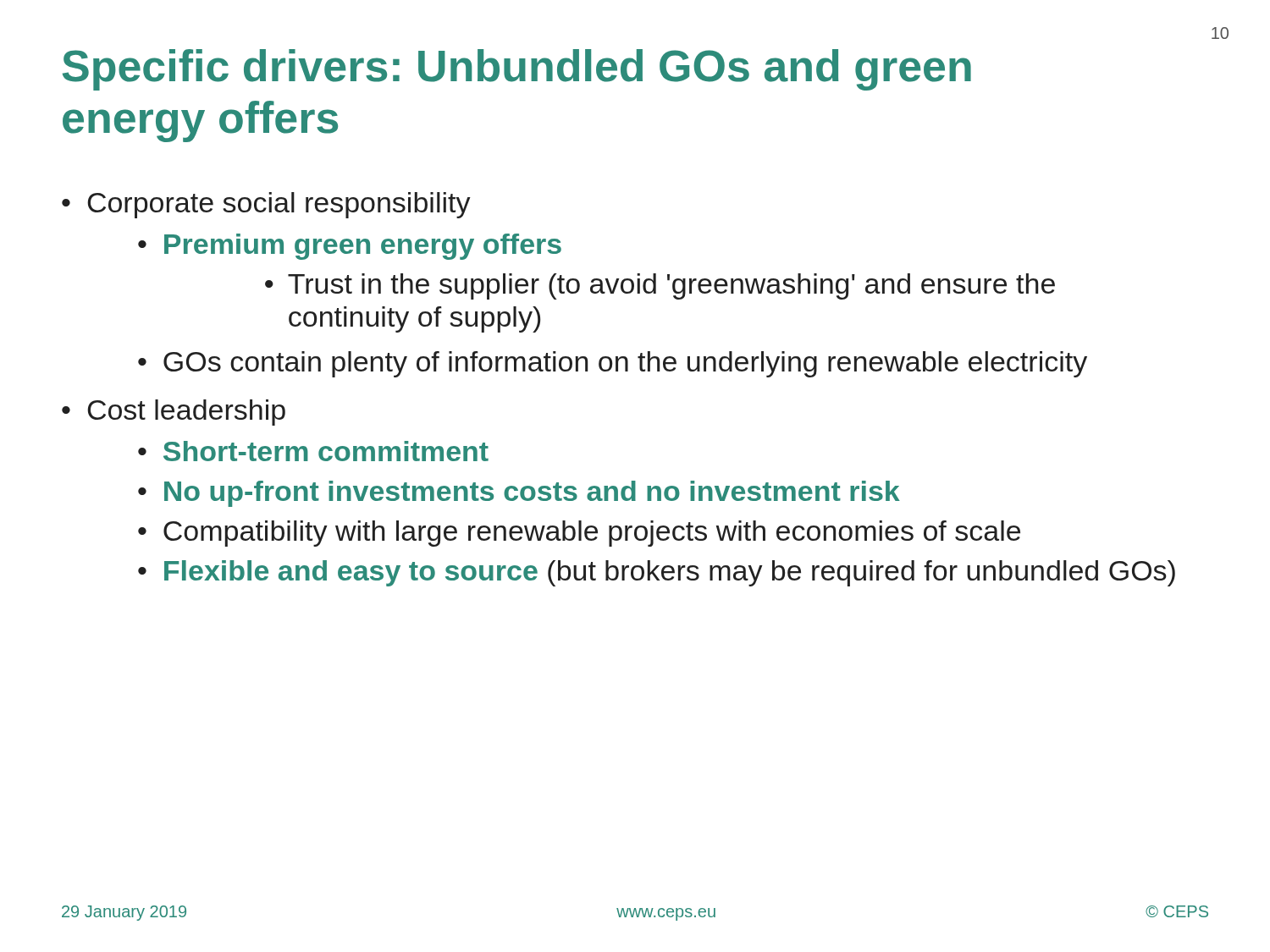Viewport: 1270px width, 952px height.
Task: Find the title
Action: click(527, 93)
